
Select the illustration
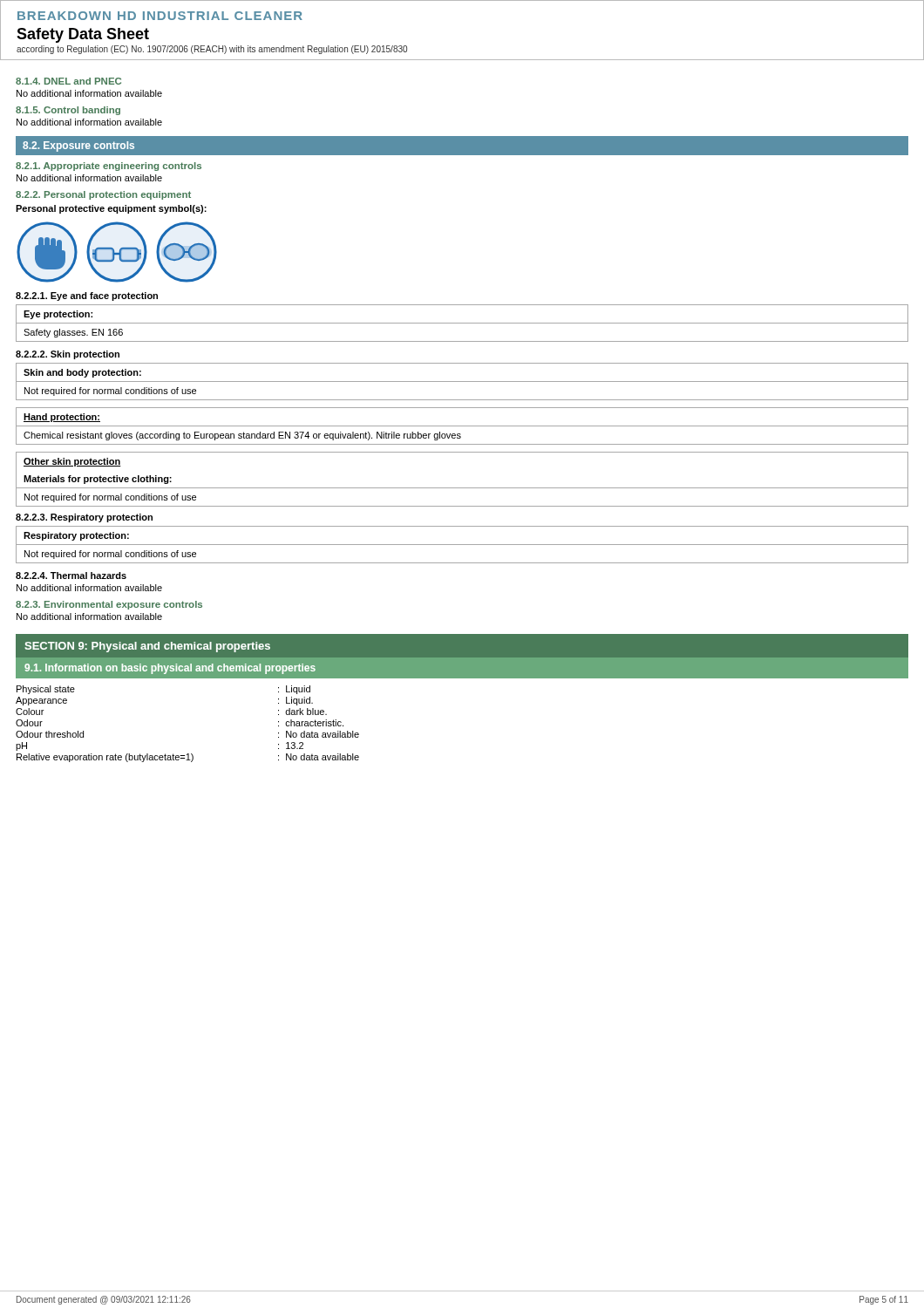click(462, 252)
